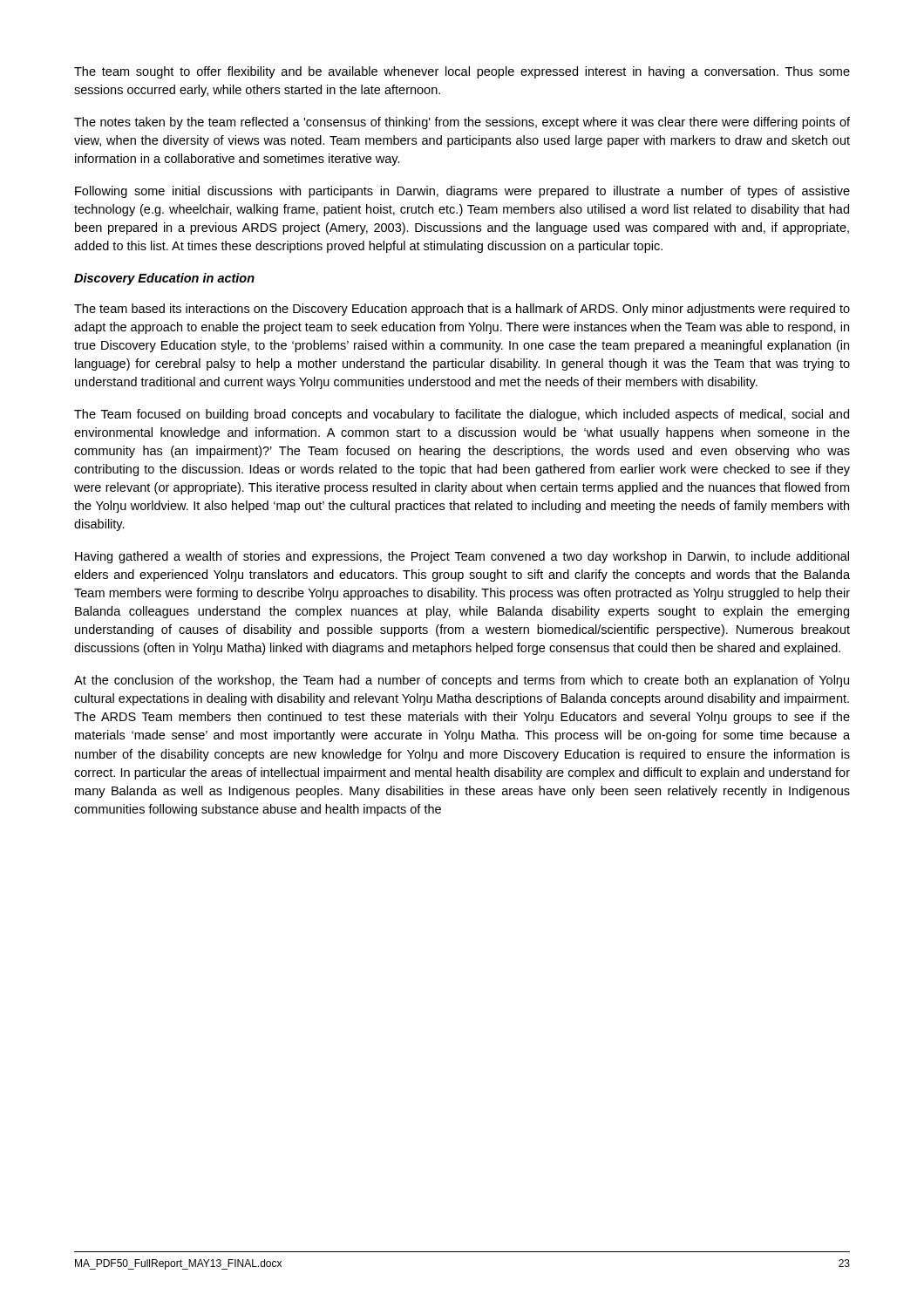Where is the passage that starts "The team sought to offer flexibility"?
The height and width of the screenshot is (1308, 924).
(x=462, y=81)
